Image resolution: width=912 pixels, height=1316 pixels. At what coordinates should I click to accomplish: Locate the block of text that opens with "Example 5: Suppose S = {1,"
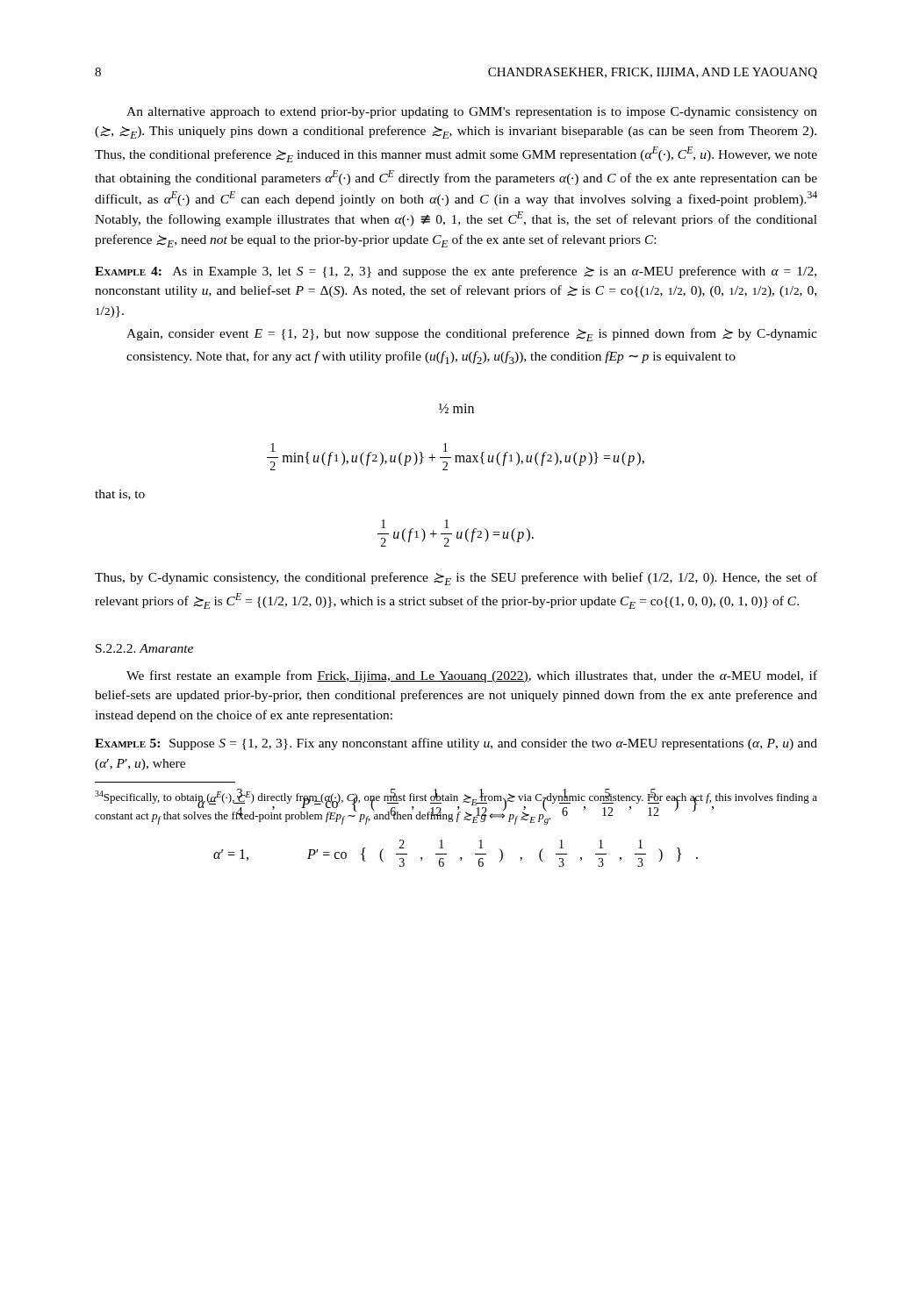point(456,753)
